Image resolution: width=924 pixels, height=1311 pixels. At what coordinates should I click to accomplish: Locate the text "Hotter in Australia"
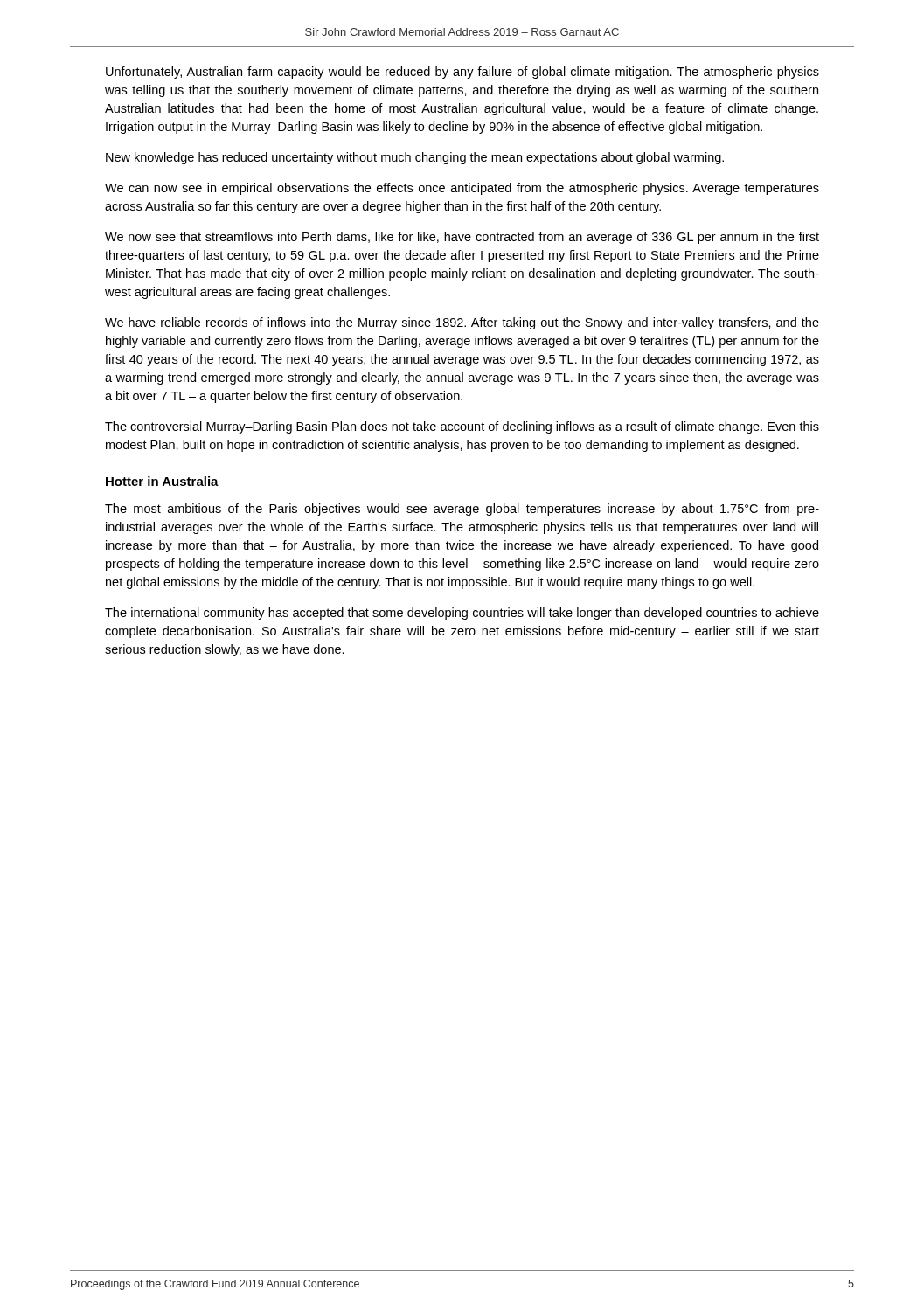161,481
